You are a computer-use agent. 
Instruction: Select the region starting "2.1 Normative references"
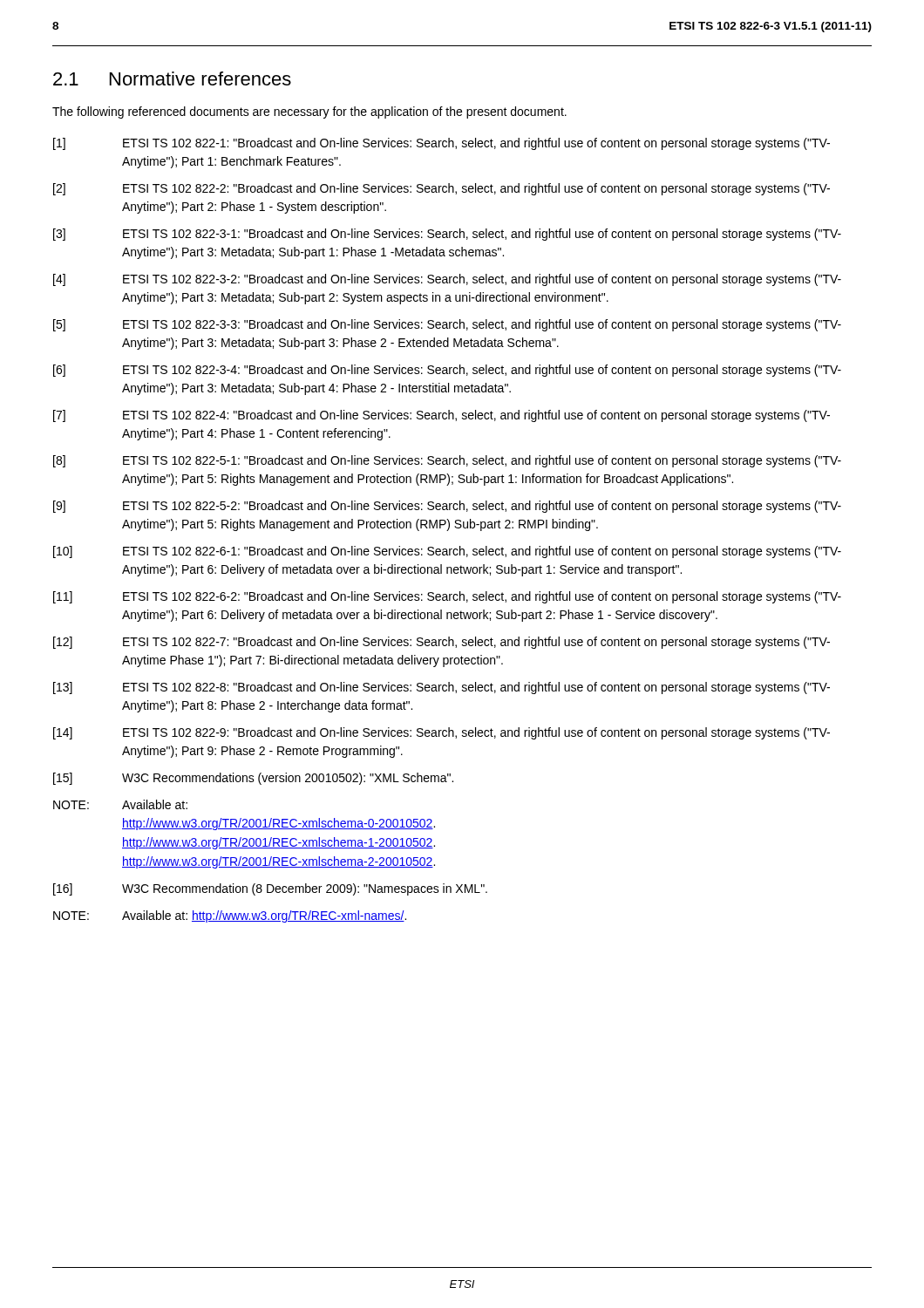point(172,79)
